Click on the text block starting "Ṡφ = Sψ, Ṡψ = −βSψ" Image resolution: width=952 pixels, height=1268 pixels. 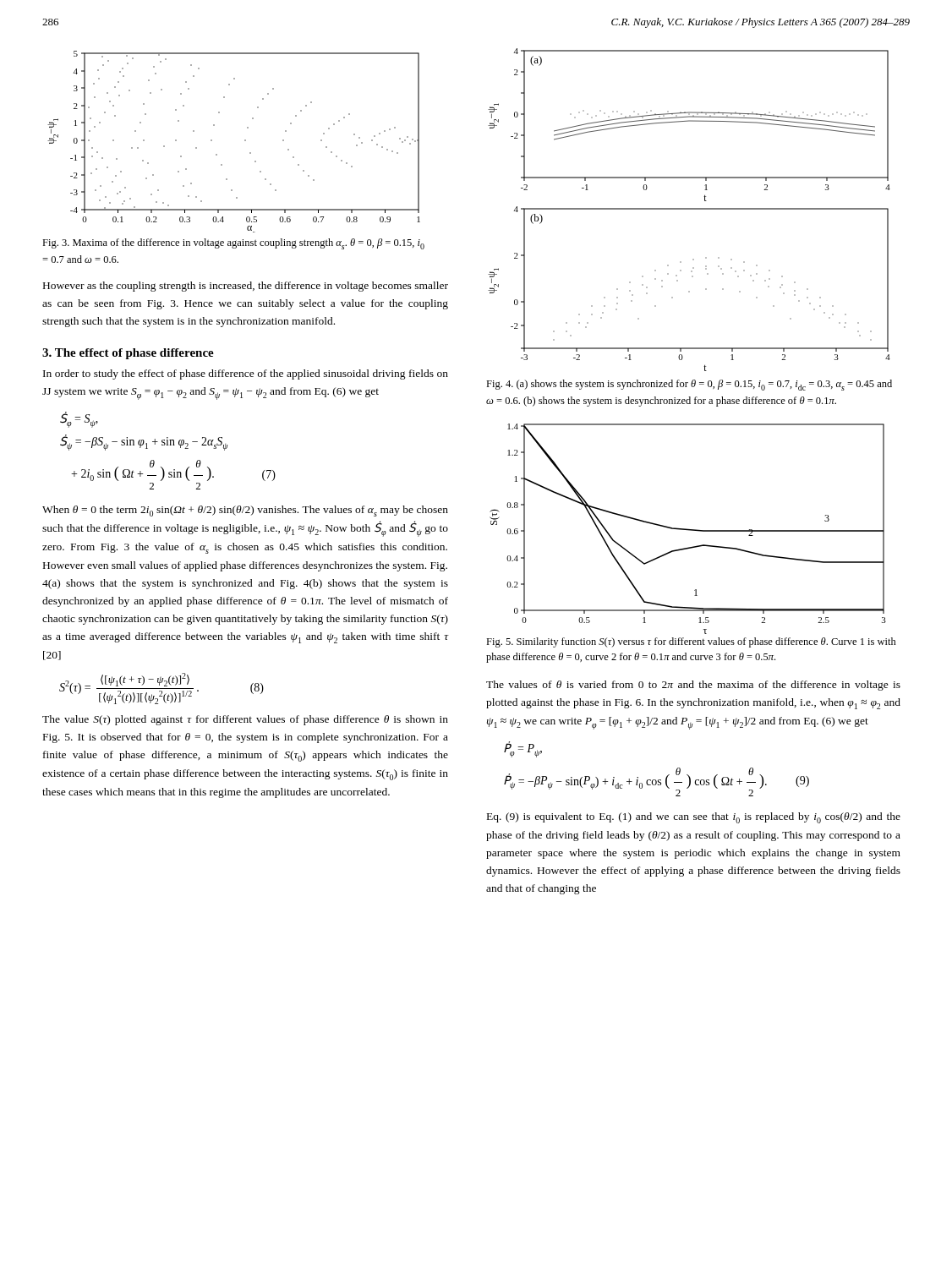[x=168, y=452]
